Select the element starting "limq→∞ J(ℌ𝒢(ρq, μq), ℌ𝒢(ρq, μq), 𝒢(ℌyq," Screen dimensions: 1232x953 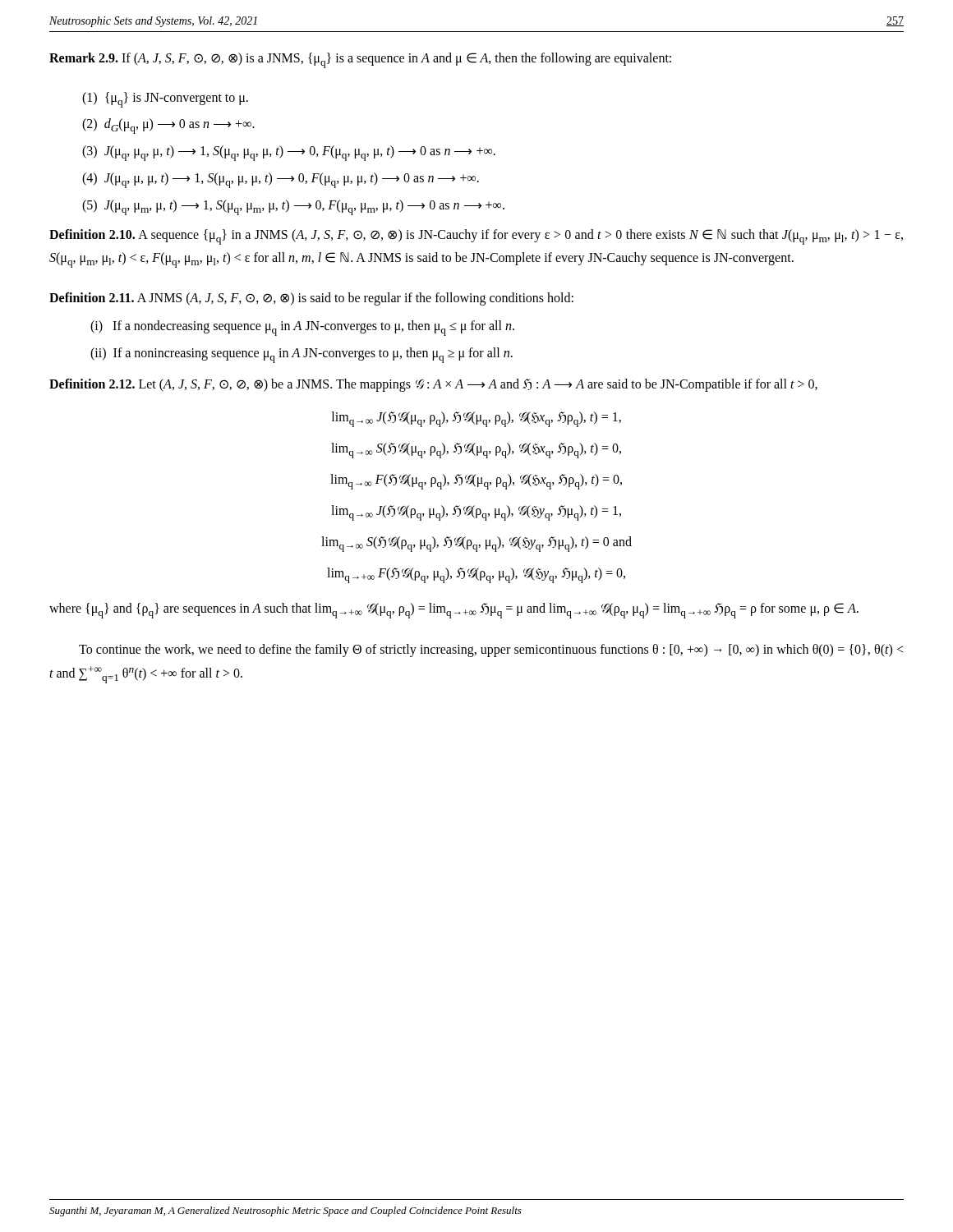pos(476,512)
